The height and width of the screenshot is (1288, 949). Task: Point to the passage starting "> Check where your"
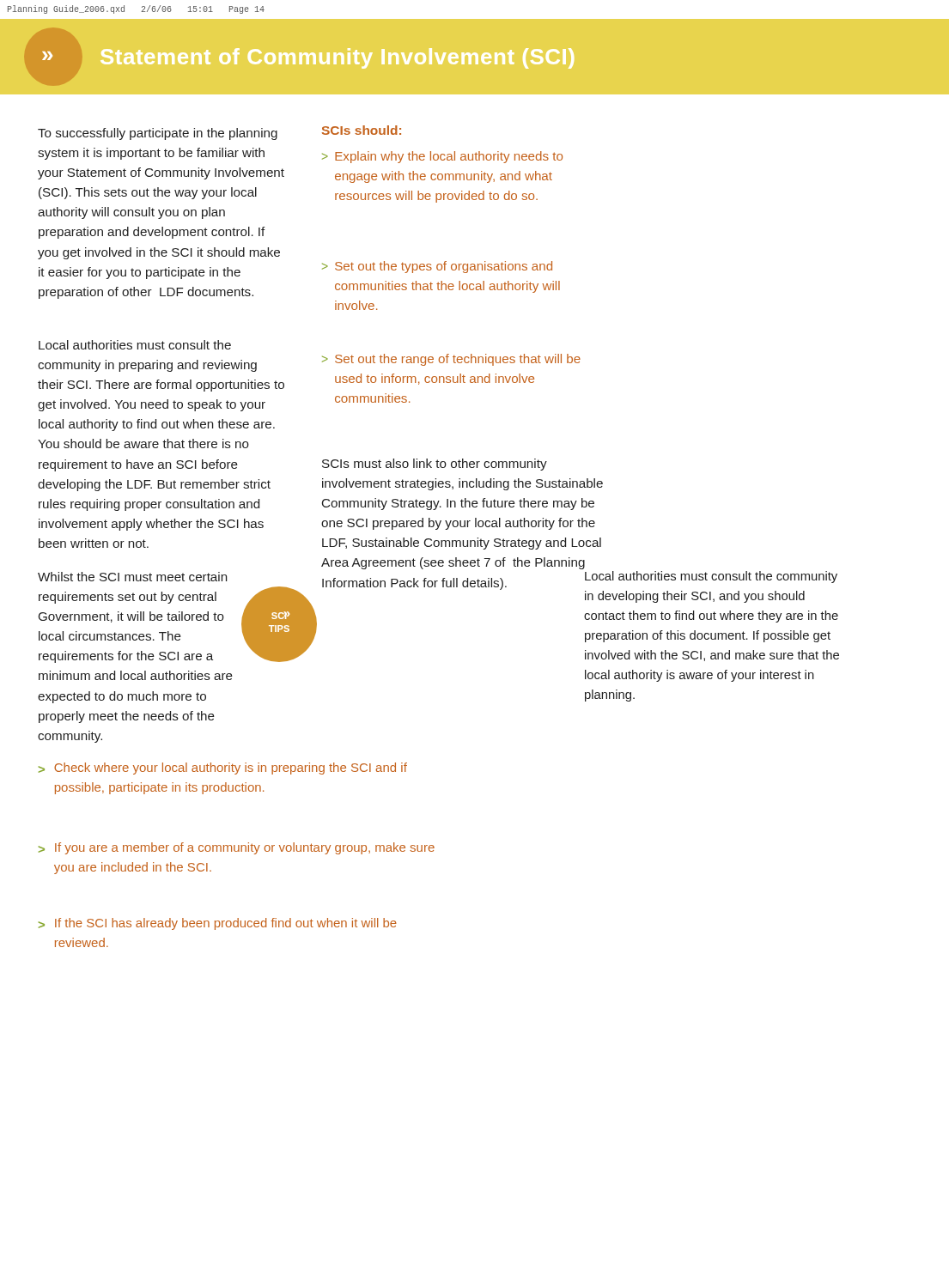pyautogui.click(x=244, y=778)
